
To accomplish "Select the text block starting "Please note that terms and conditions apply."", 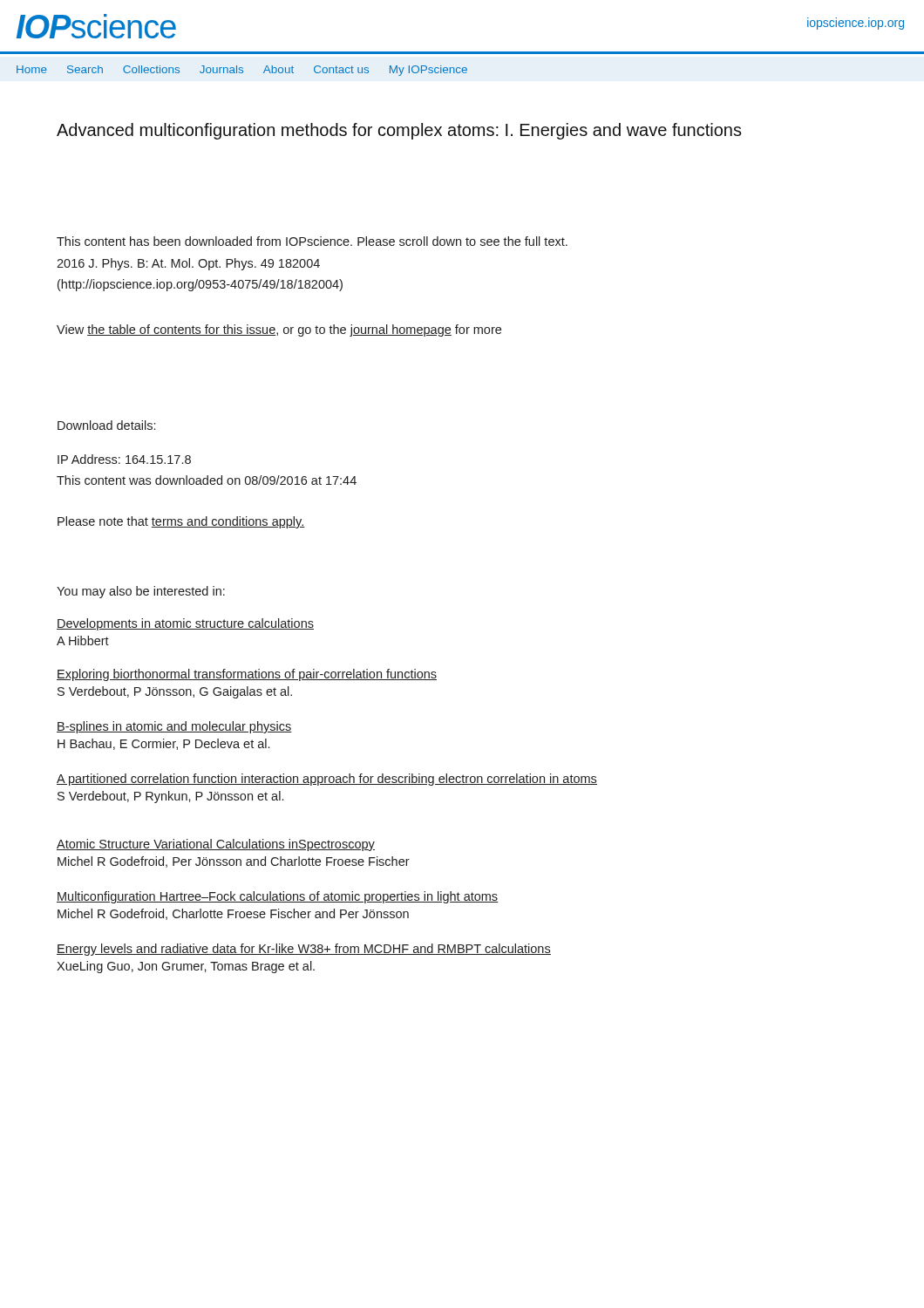I will pyautogui.click(x=181, y=521).
